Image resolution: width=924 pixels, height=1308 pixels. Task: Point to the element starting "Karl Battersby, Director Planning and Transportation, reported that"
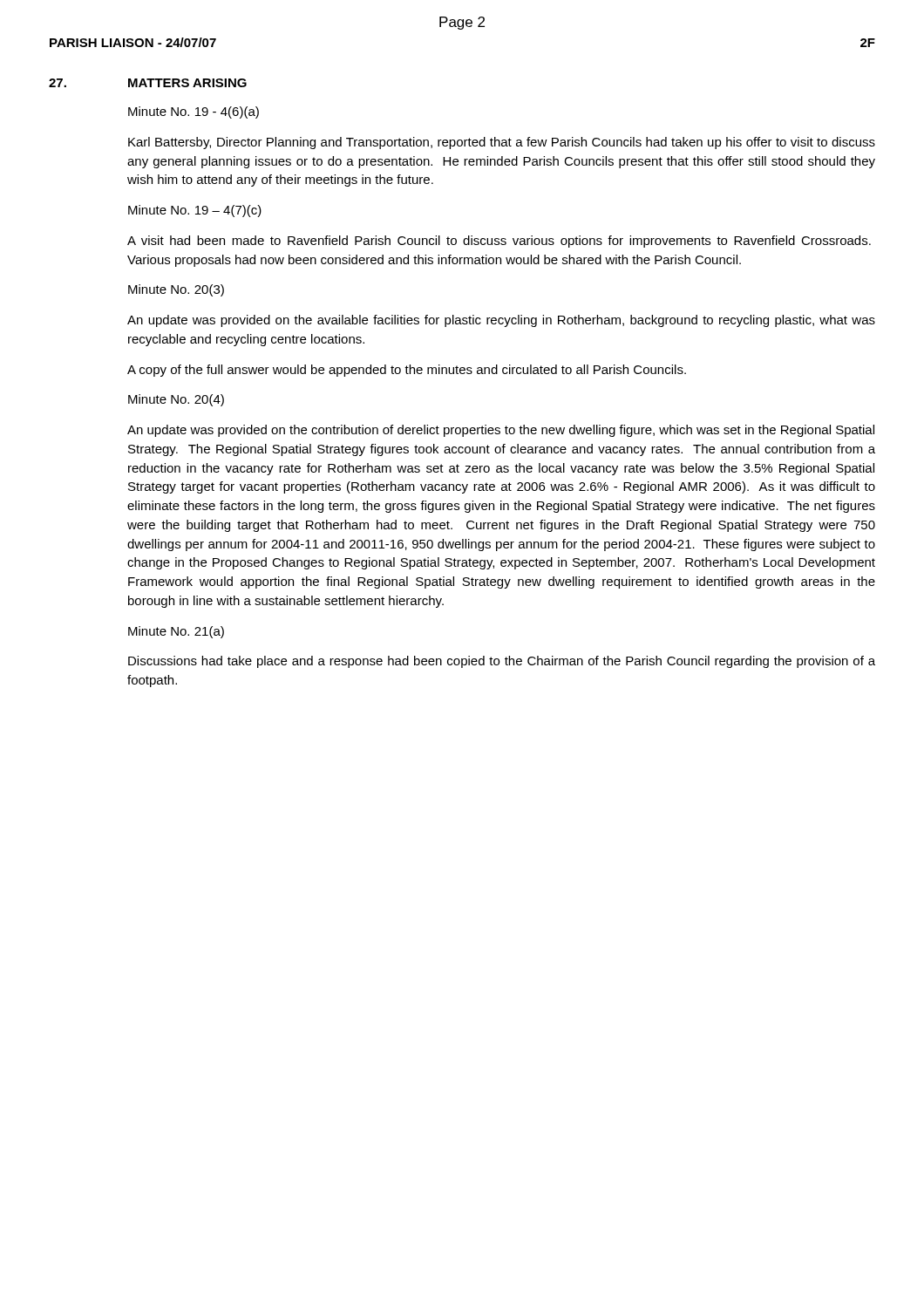pyautogui.click(x=501, y=160)
